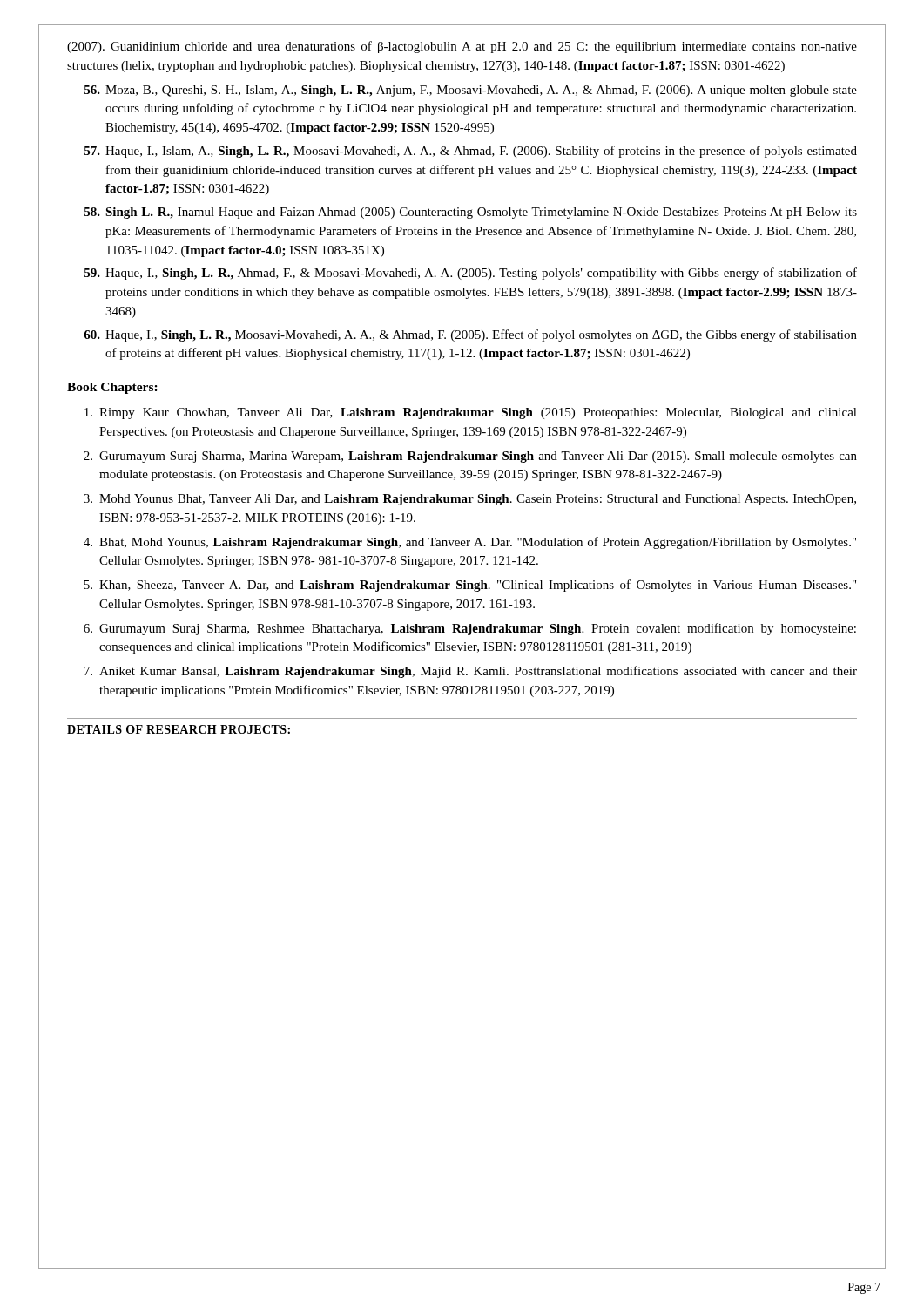924x1307 pixels.
Task: Locate the region starting "DETAILS OF RESEARCH PROJECTS:"
Action: (x=179, y=729)
